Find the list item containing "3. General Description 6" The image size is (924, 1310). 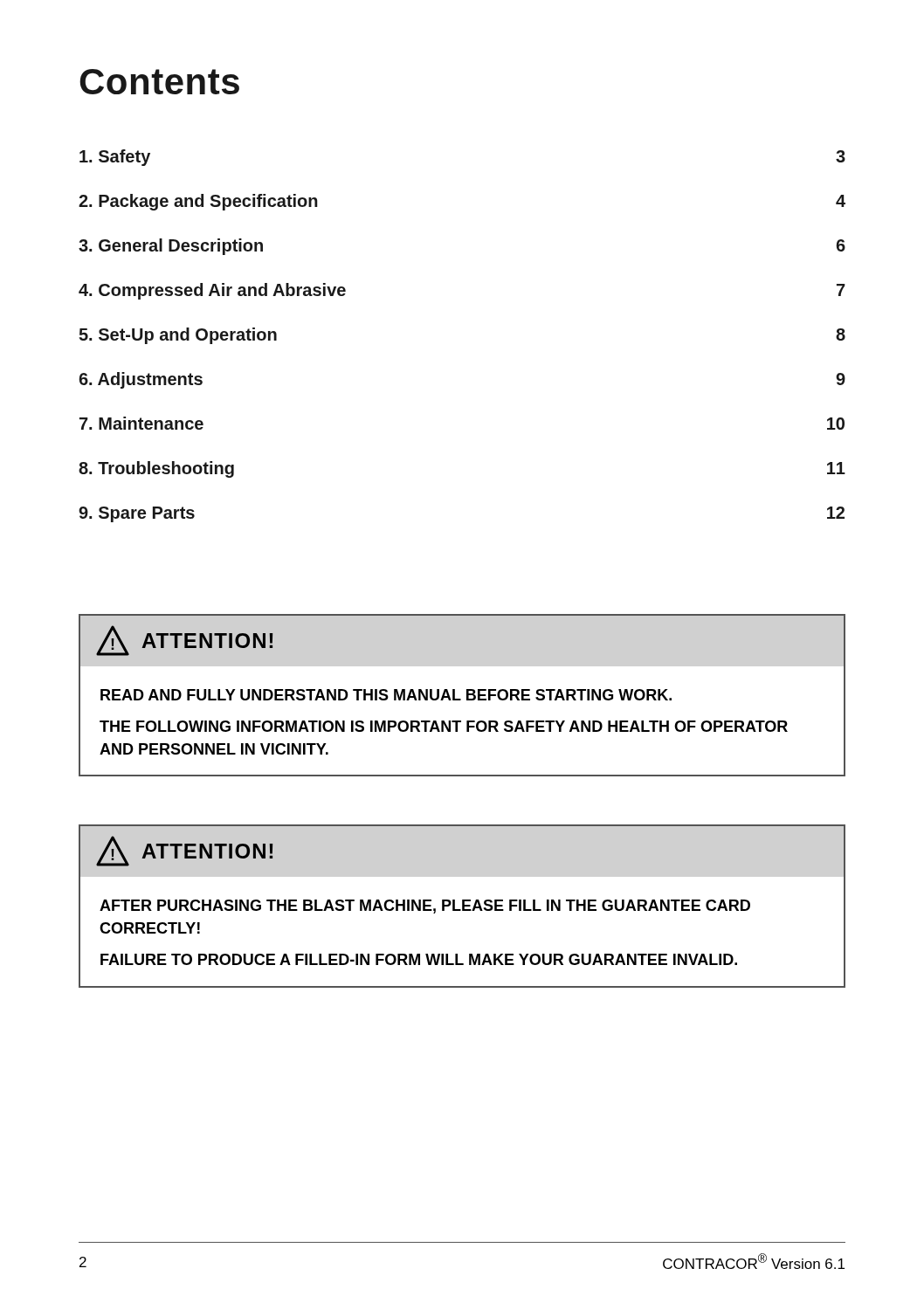(x=176, y=248)
